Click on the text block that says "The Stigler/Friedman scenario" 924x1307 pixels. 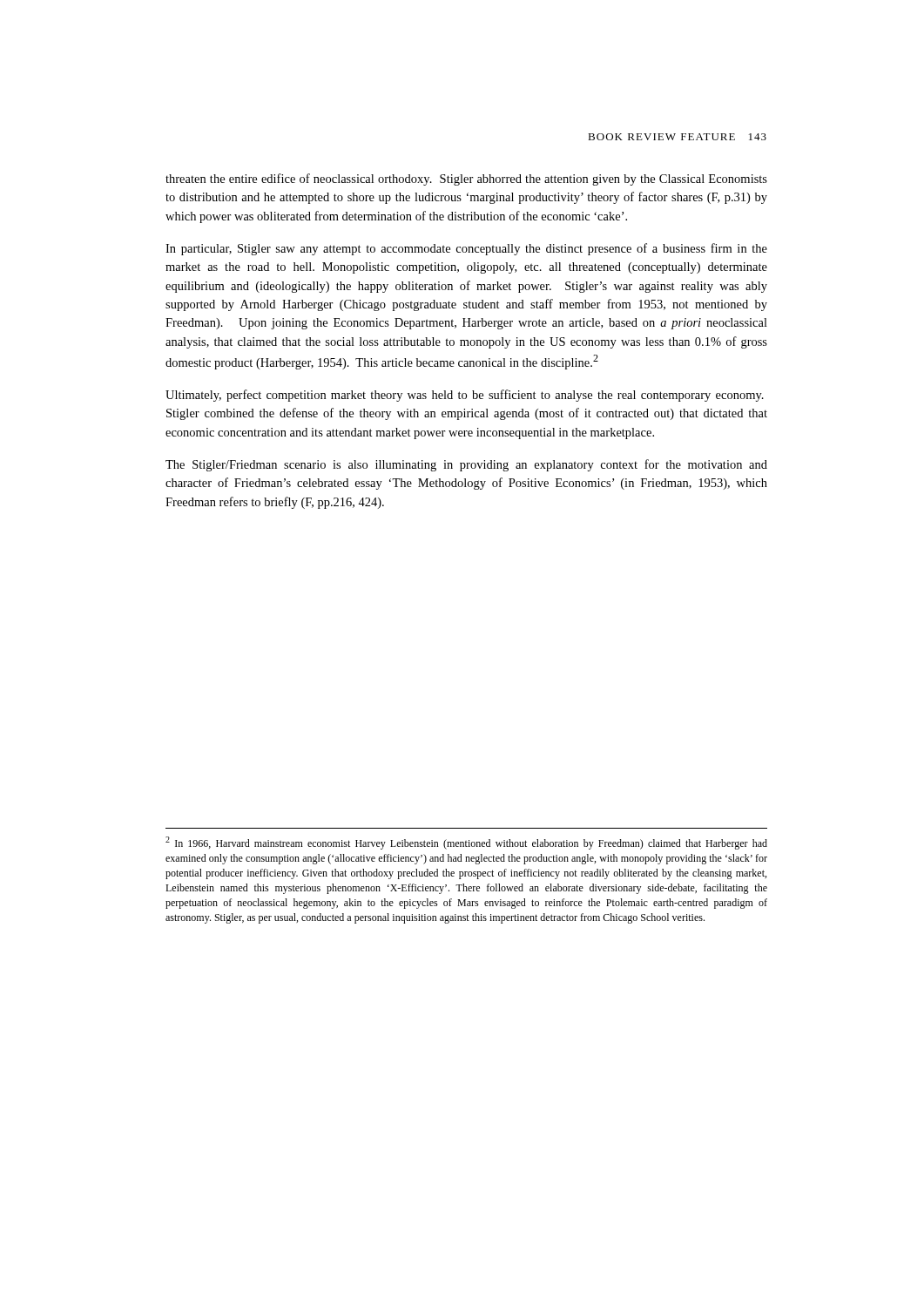466,483
